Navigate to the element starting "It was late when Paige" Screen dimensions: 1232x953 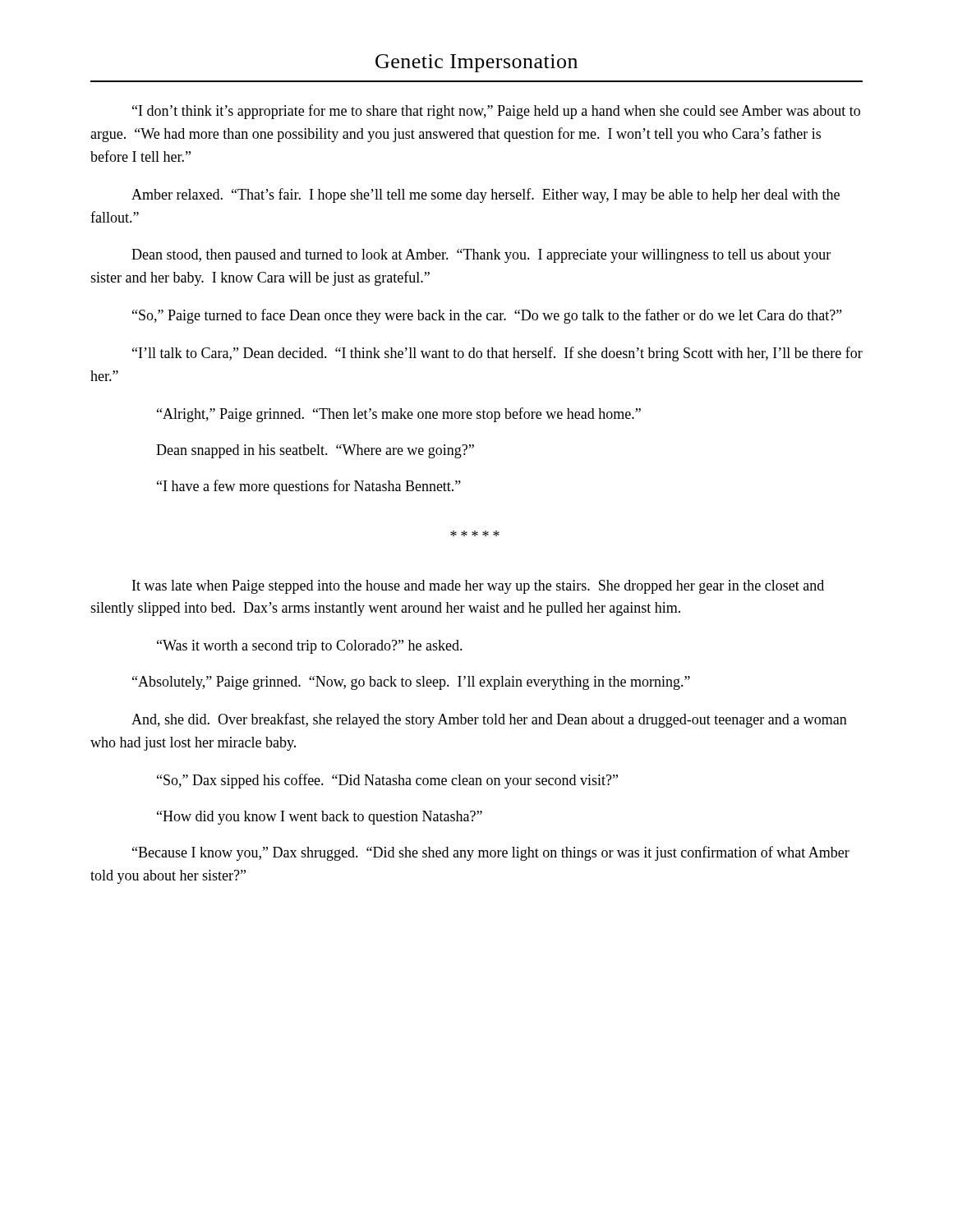point(457,597)
